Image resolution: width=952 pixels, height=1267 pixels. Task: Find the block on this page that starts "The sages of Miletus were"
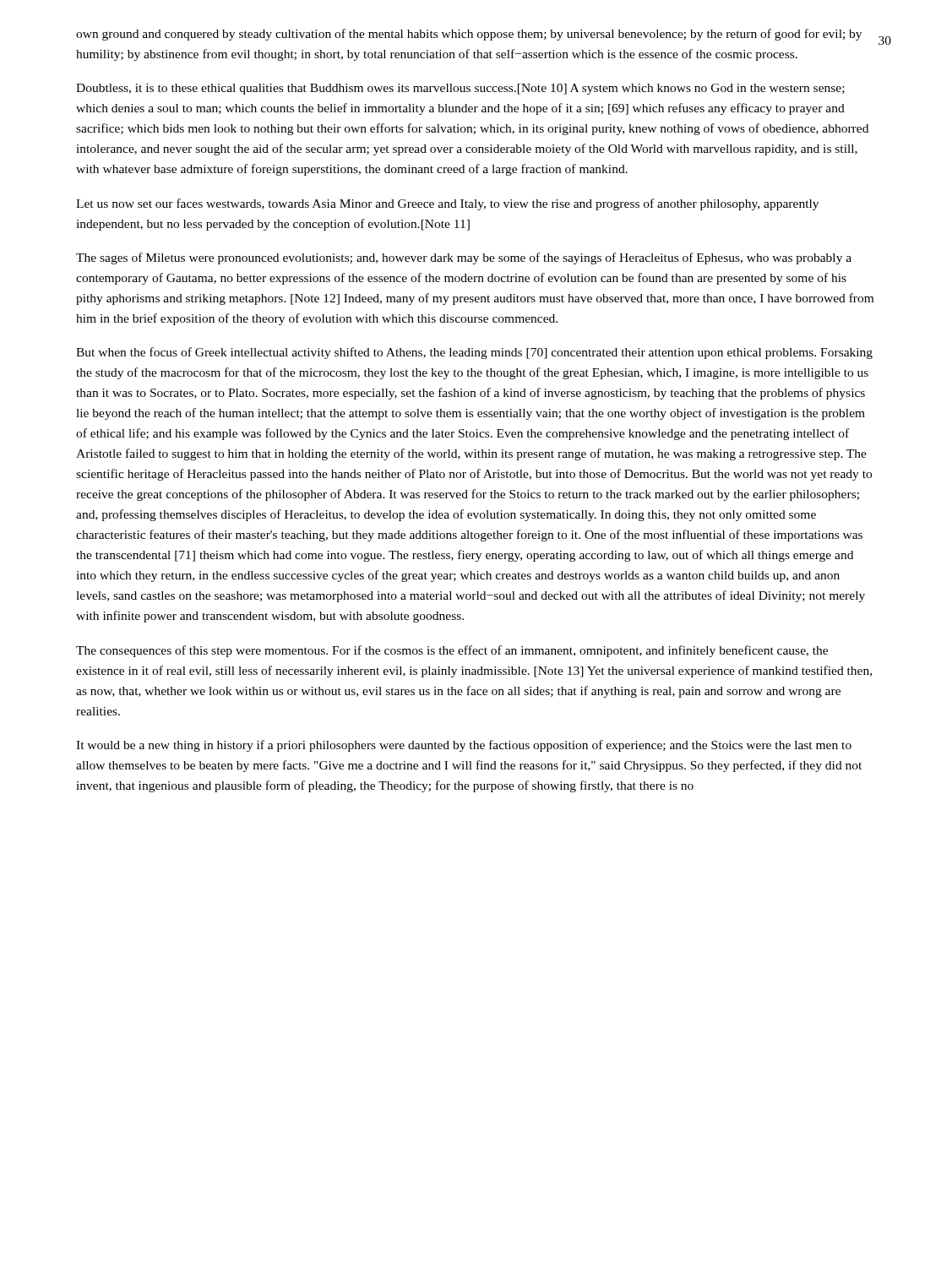click(x=475, y=288)
